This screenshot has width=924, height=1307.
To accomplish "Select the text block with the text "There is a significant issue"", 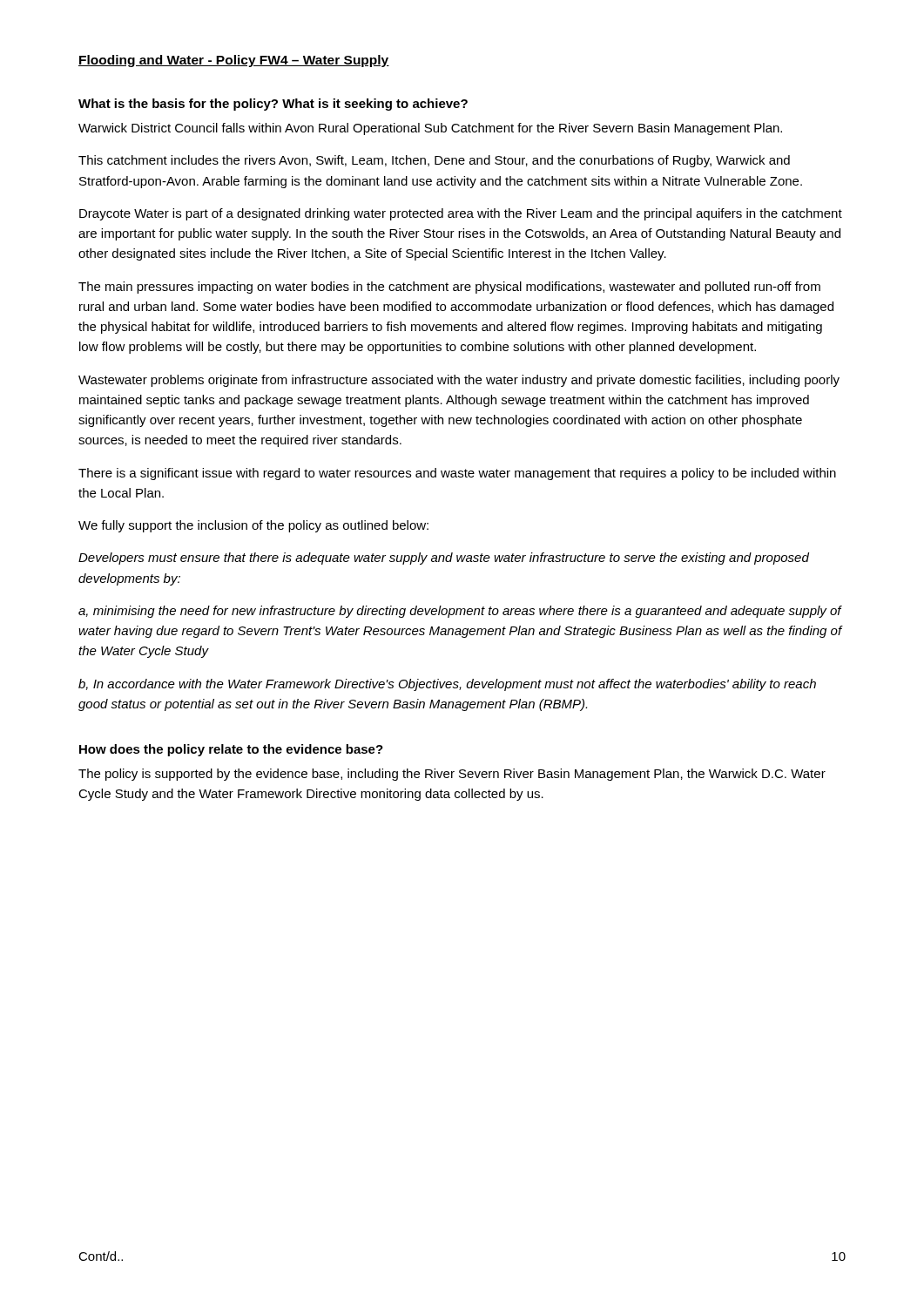I will point(457,482).
